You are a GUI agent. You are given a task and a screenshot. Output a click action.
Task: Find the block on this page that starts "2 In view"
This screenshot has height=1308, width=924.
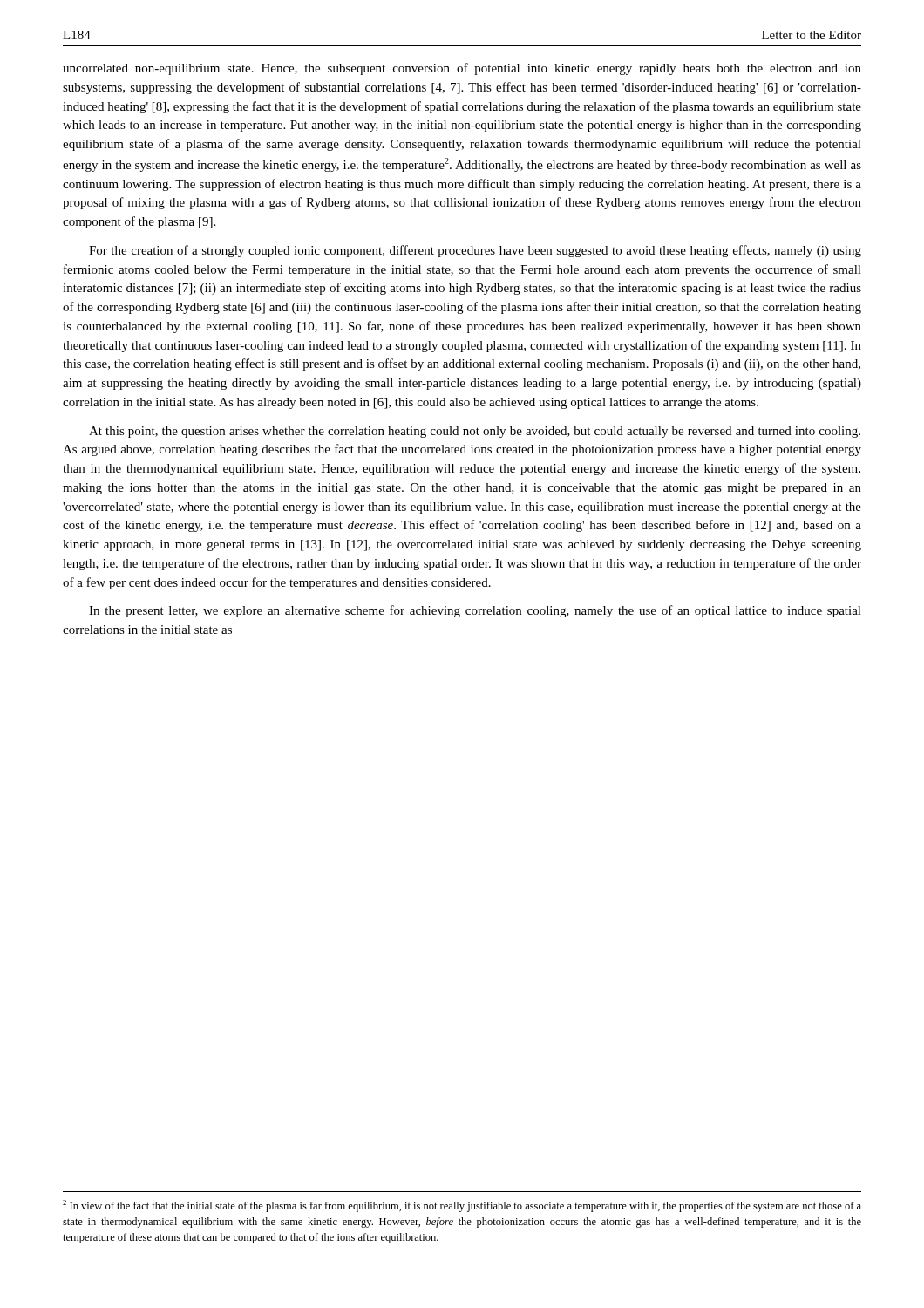pyautogui.click(x=462, y=1221)
